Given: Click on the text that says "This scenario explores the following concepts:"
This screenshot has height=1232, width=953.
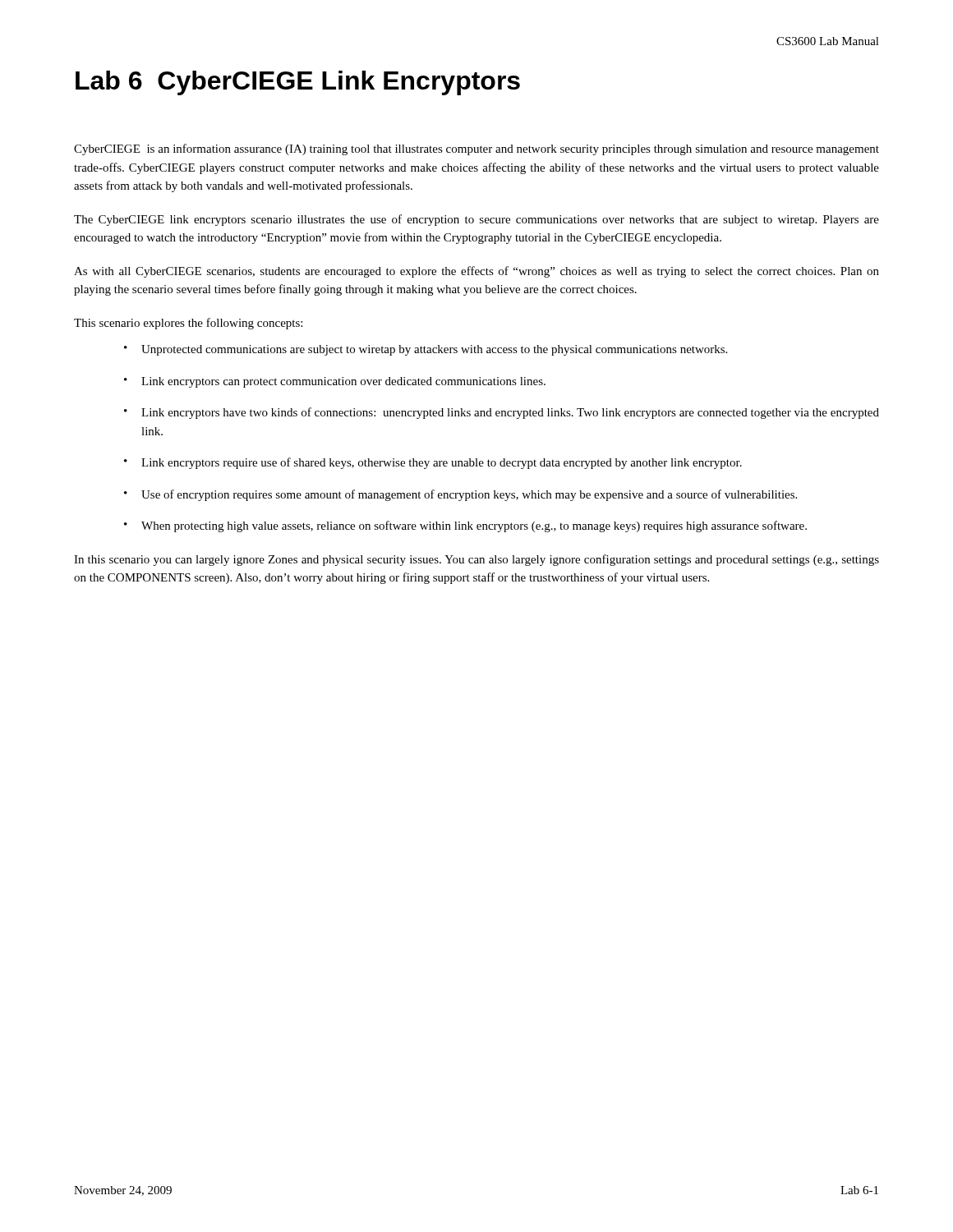Looking at the screenshot, I should tap(189, 322).
